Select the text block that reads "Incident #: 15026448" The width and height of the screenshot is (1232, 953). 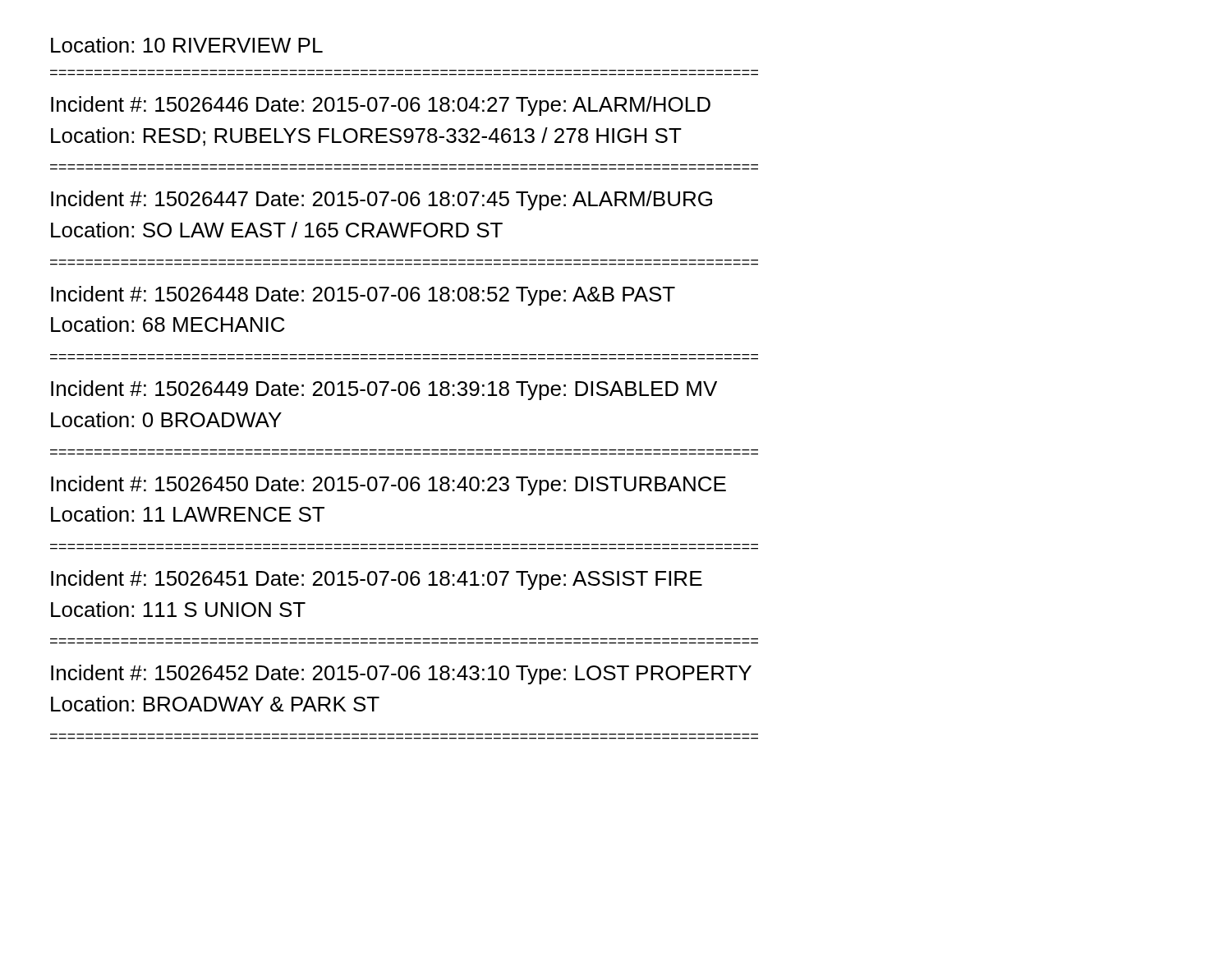616,310
